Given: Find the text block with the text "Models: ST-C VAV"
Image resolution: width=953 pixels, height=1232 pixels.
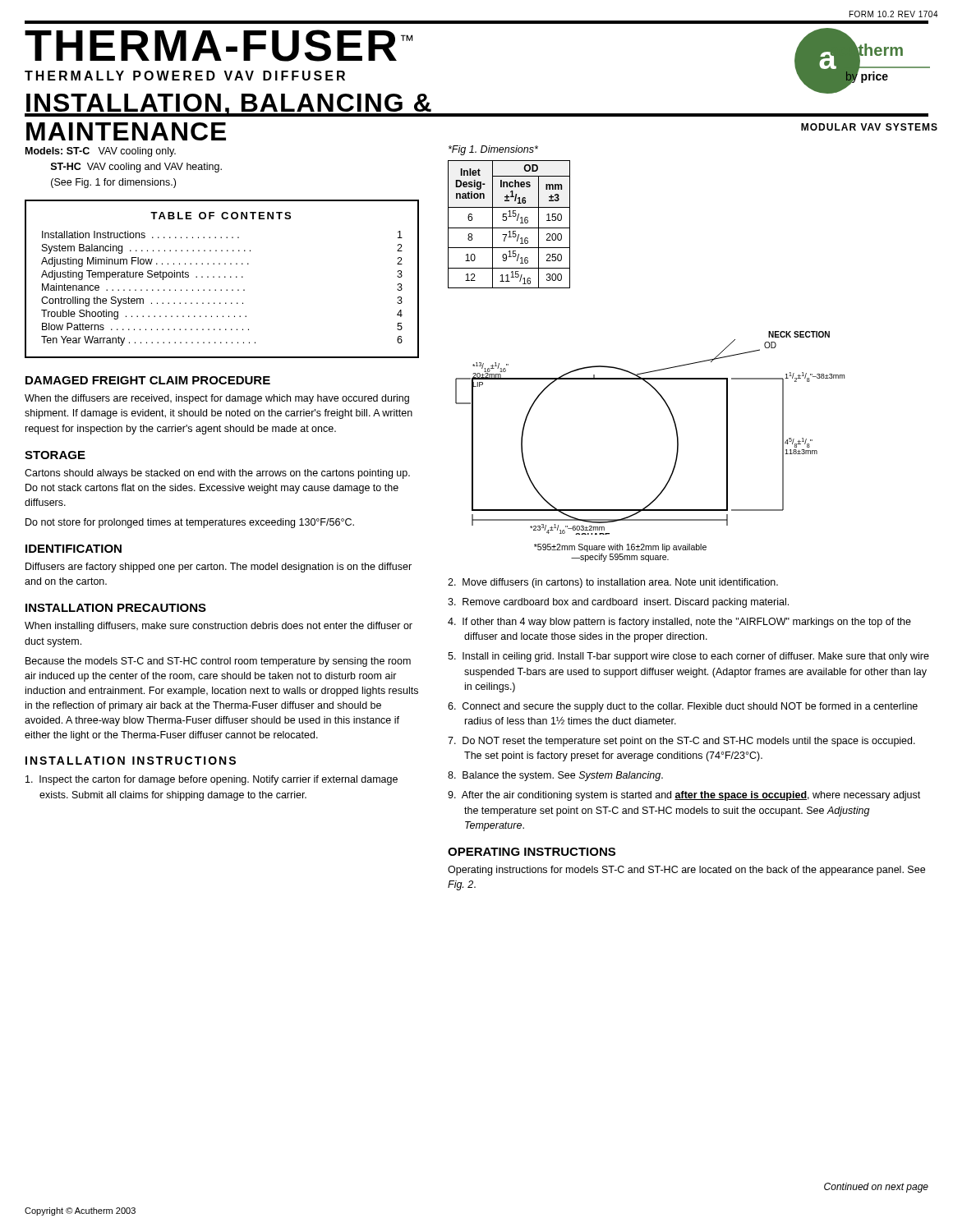Looking at the screenshot, I should tap(124, 167).
